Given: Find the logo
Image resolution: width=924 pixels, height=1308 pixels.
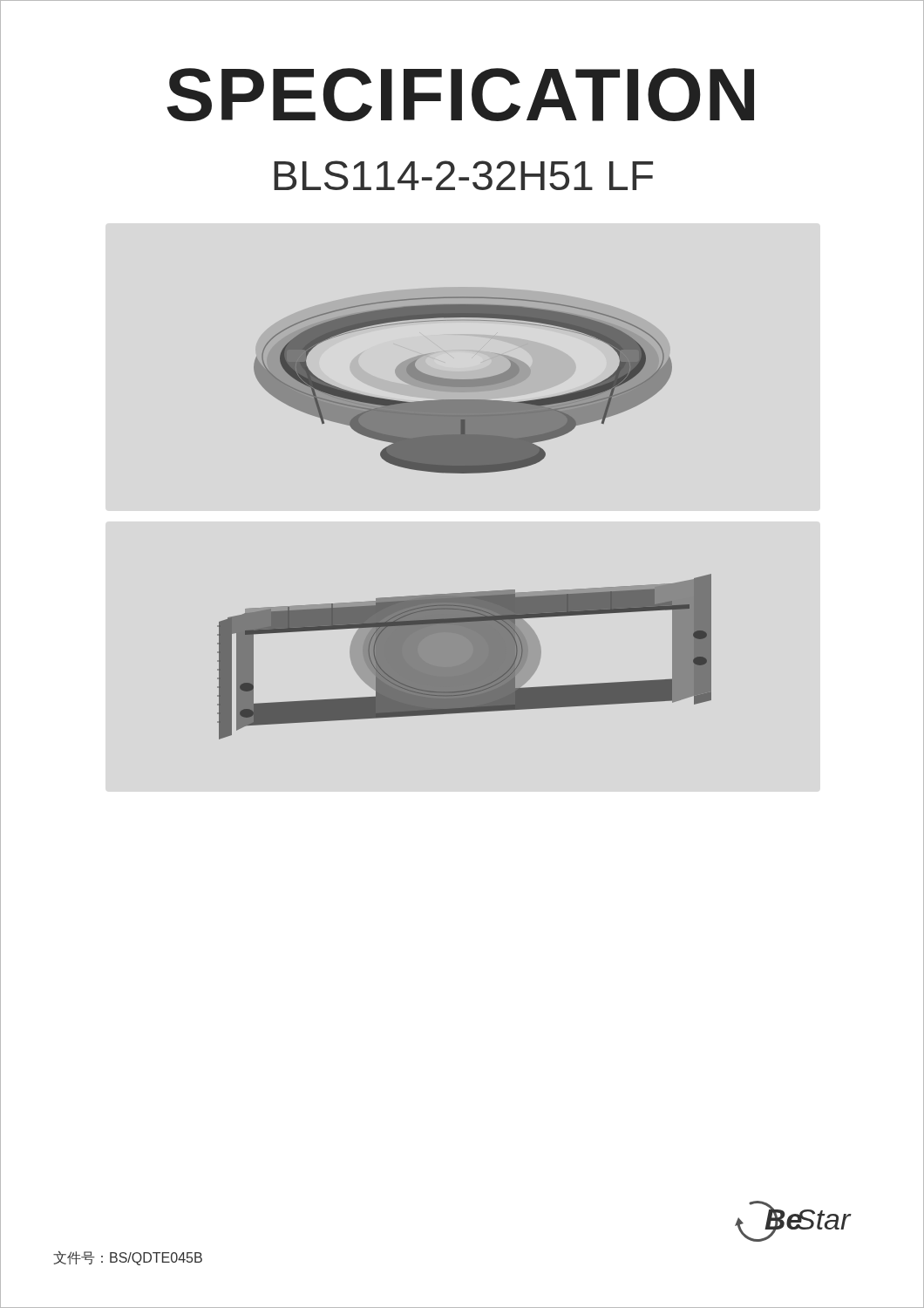Looking at the screenshot, I should tap(792, 1218).
